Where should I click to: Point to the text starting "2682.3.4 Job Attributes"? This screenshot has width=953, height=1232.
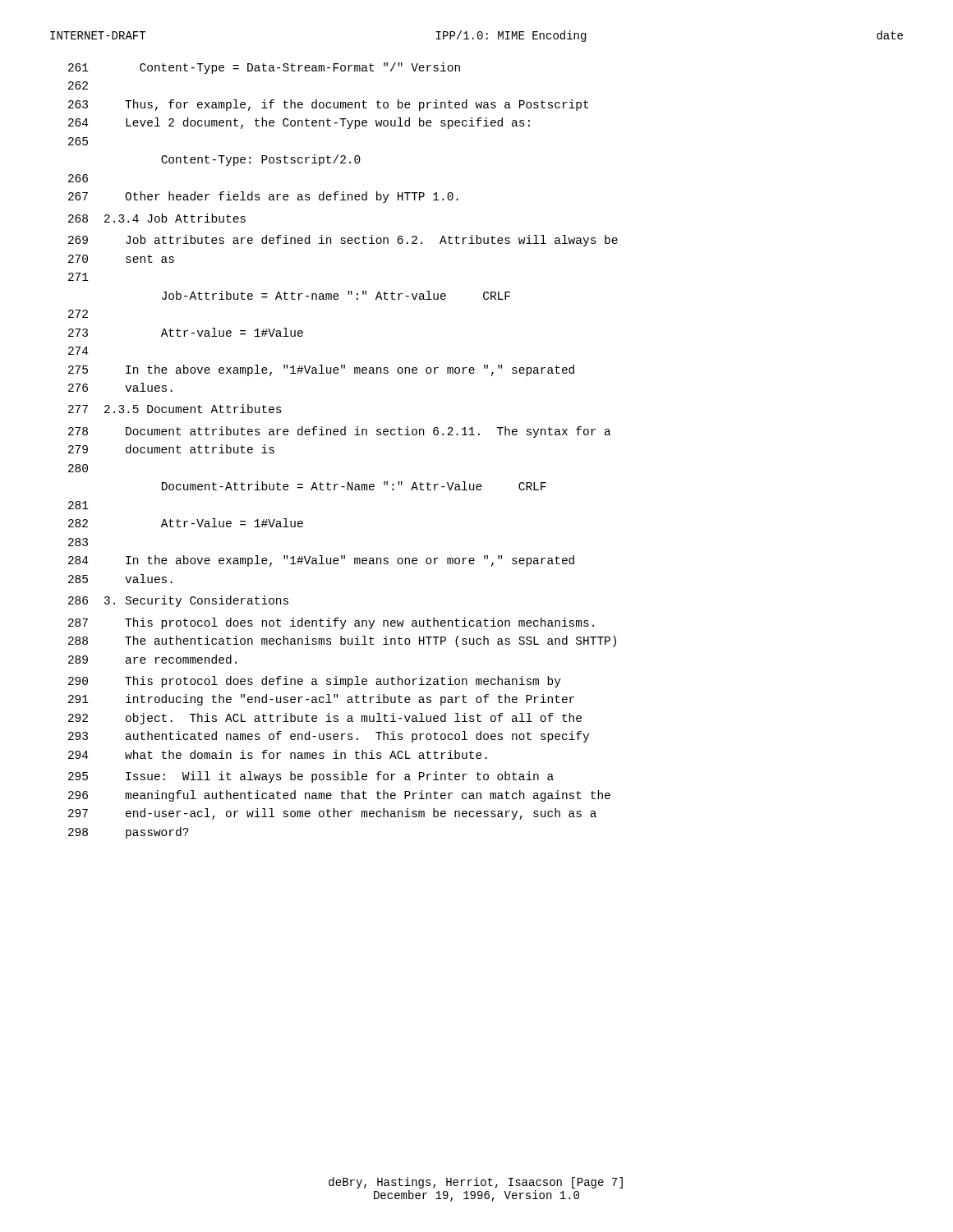pyautogui.click(x=157, y=218)
